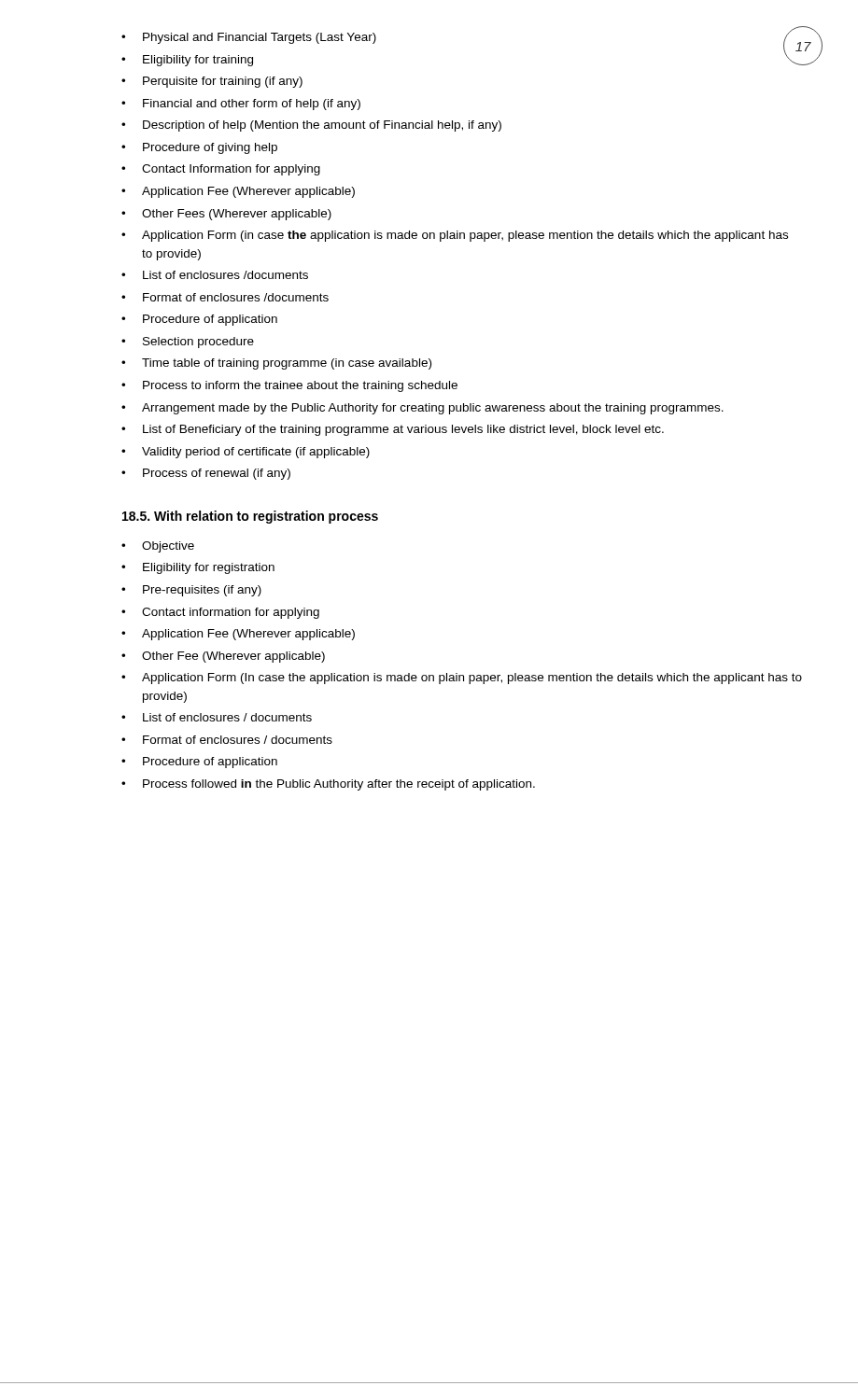Navigate to the text starting "Format of enclosures /"

click(x=227, y=740)
